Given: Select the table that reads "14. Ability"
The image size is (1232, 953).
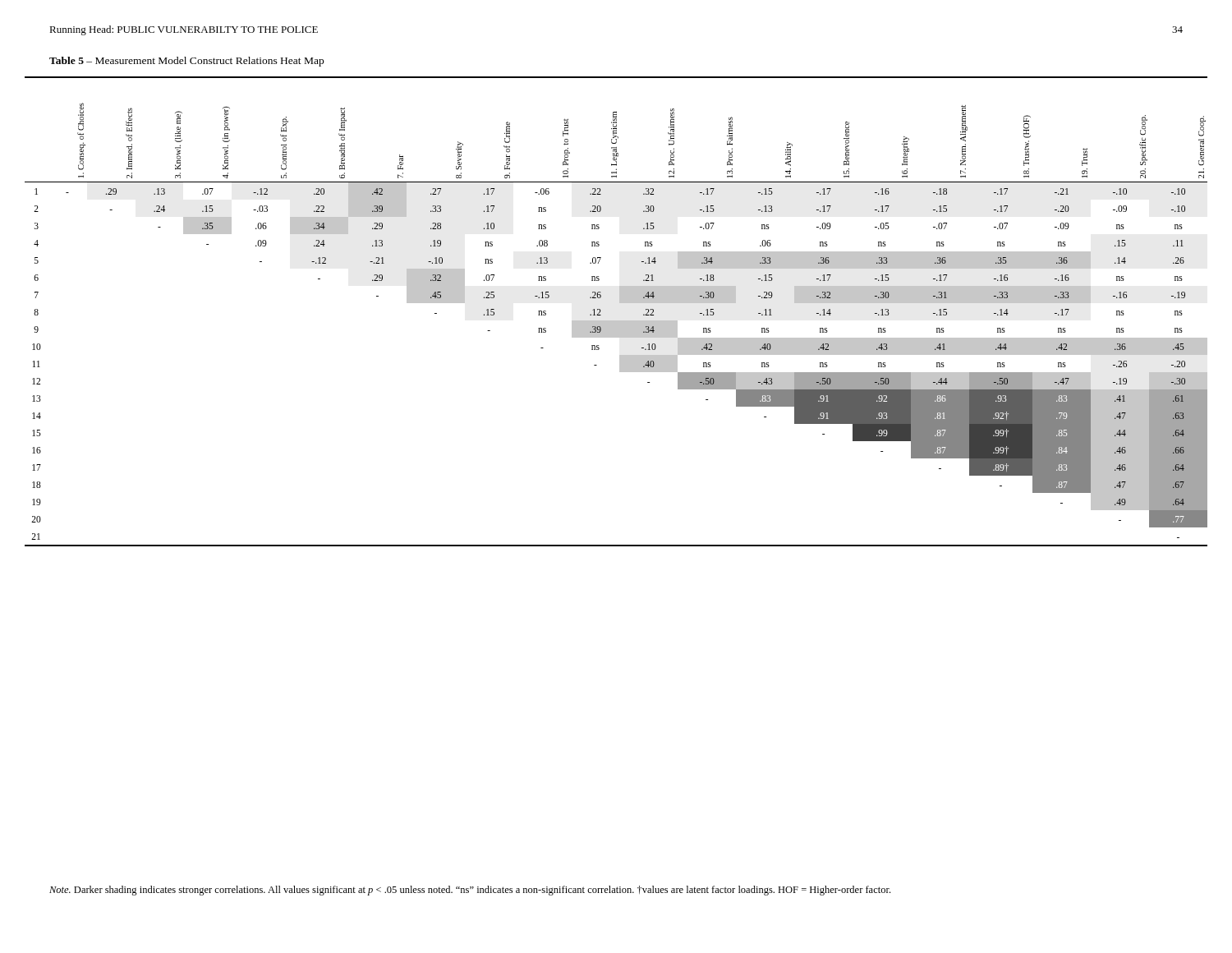Looking at the screenshot, I should coord(616,311).
